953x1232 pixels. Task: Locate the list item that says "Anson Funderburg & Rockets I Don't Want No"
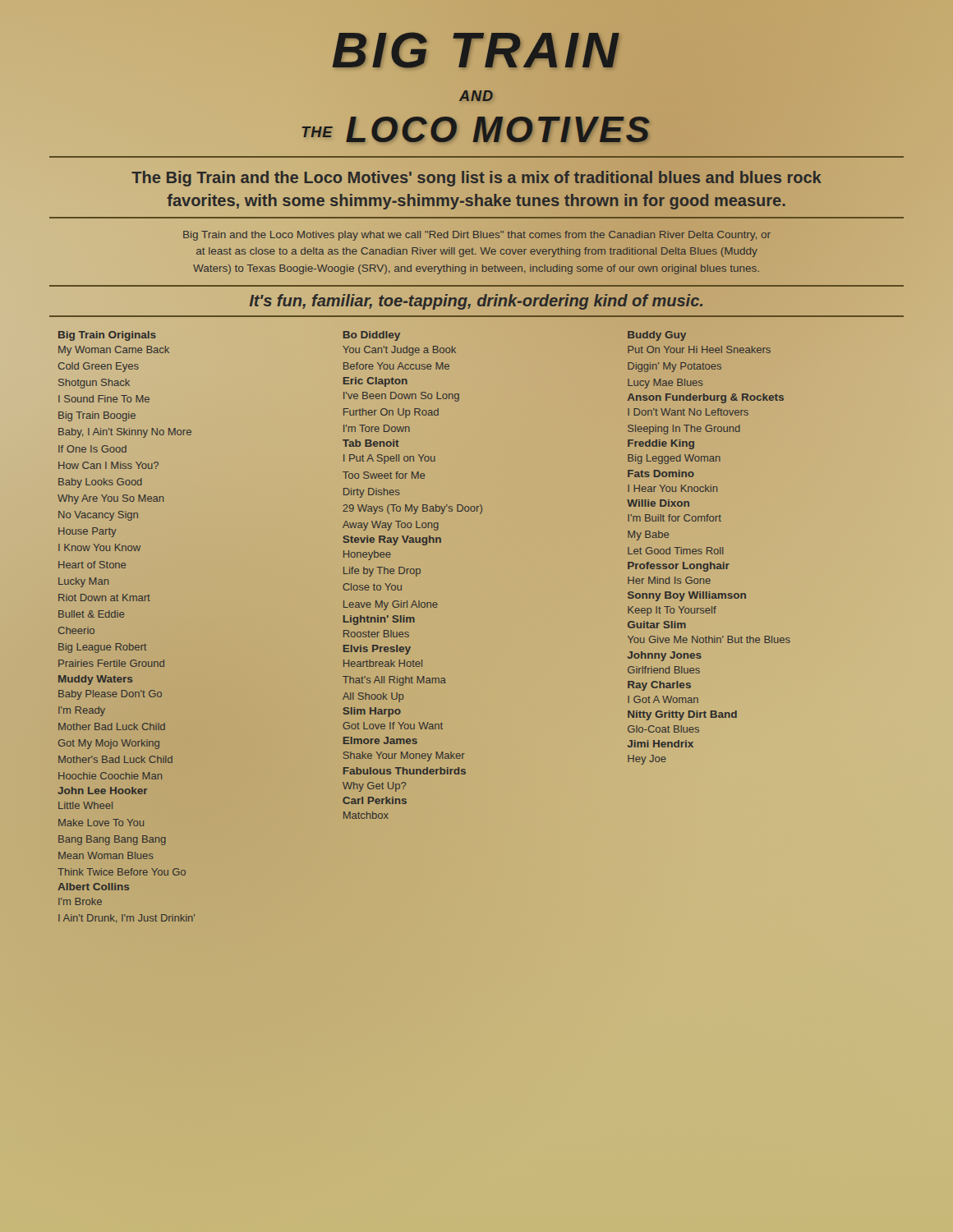click(706, 398)
